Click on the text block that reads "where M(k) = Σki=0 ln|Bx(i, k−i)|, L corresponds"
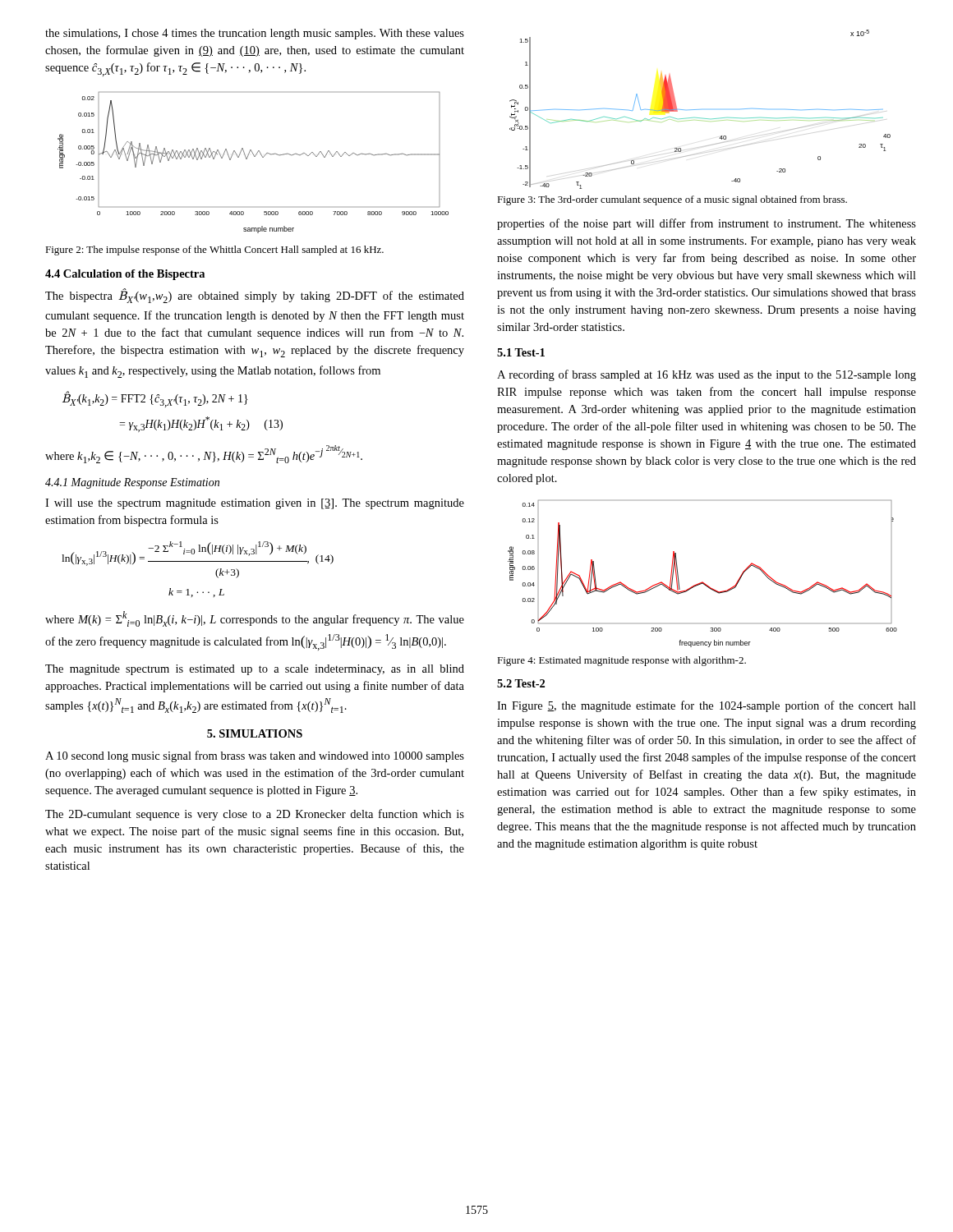The width and height of the screenshot is (953, 1232). tap(255, 663)
